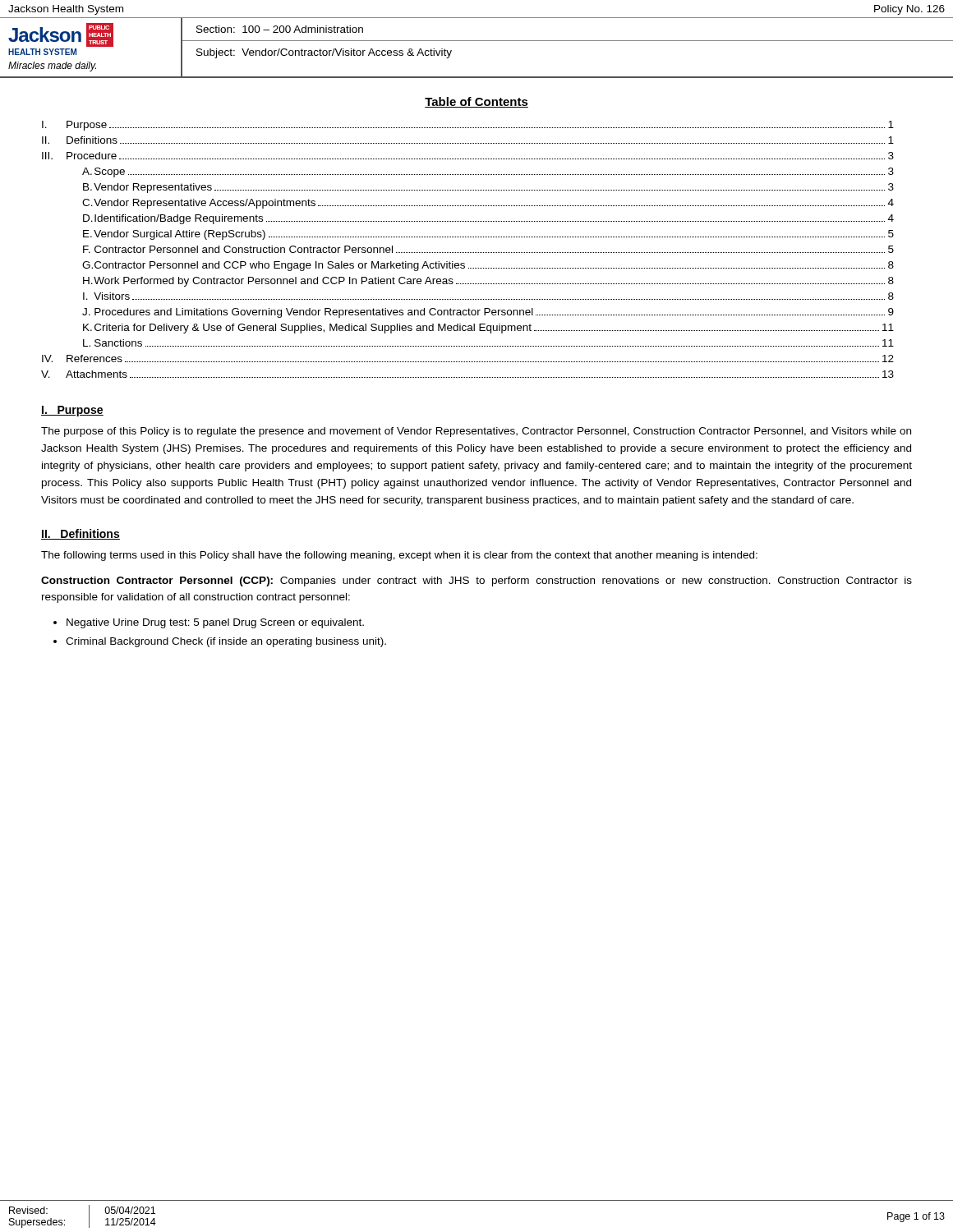Screen dimensions: 1232x953
Task: Select the block starting "J. Procedures and"
Action: pyautogui.click(x=476, y=312)
